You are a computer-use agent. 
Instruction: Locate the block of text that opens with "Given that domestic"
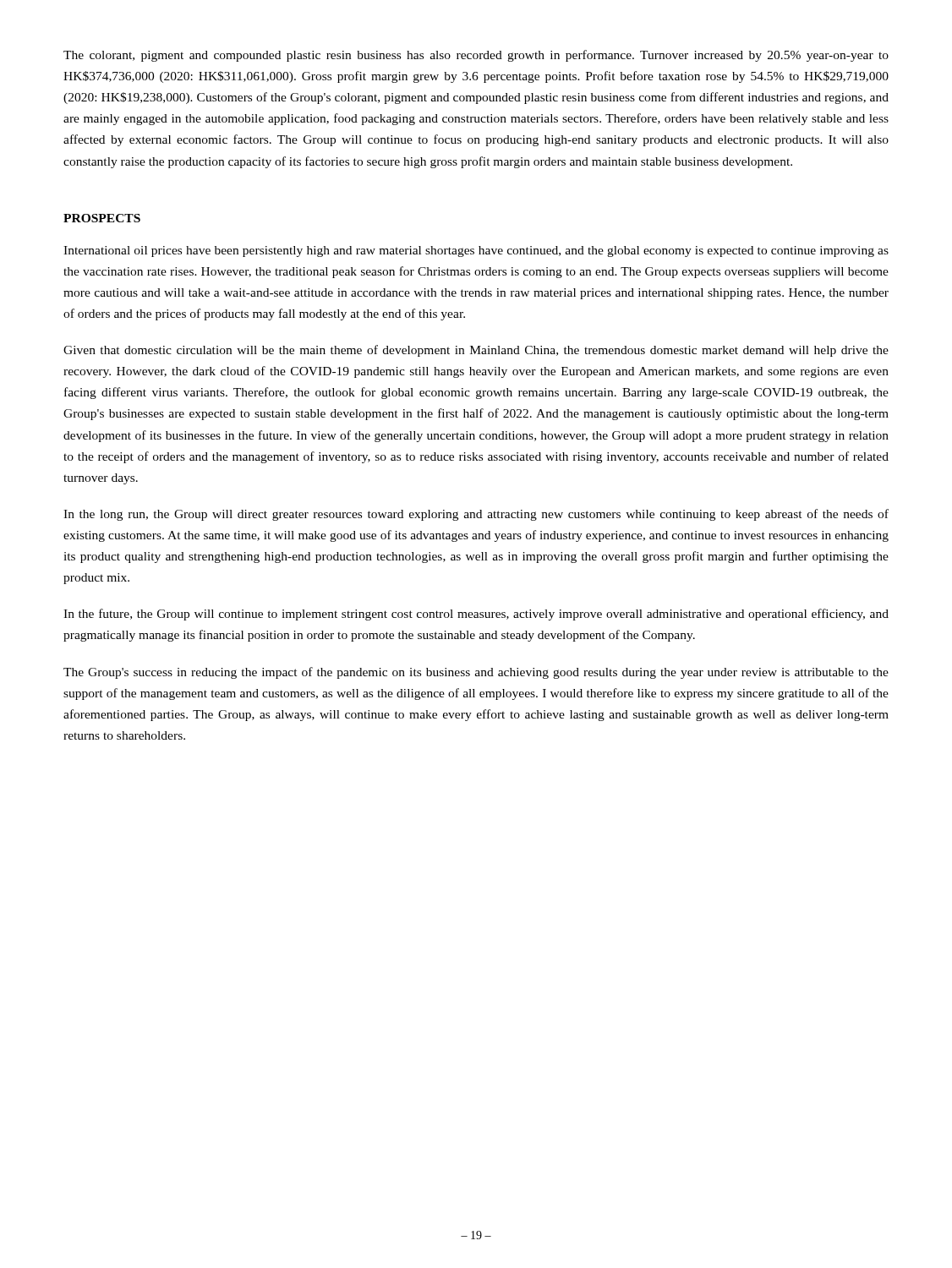pyautogui.click(x=476, y=413)
